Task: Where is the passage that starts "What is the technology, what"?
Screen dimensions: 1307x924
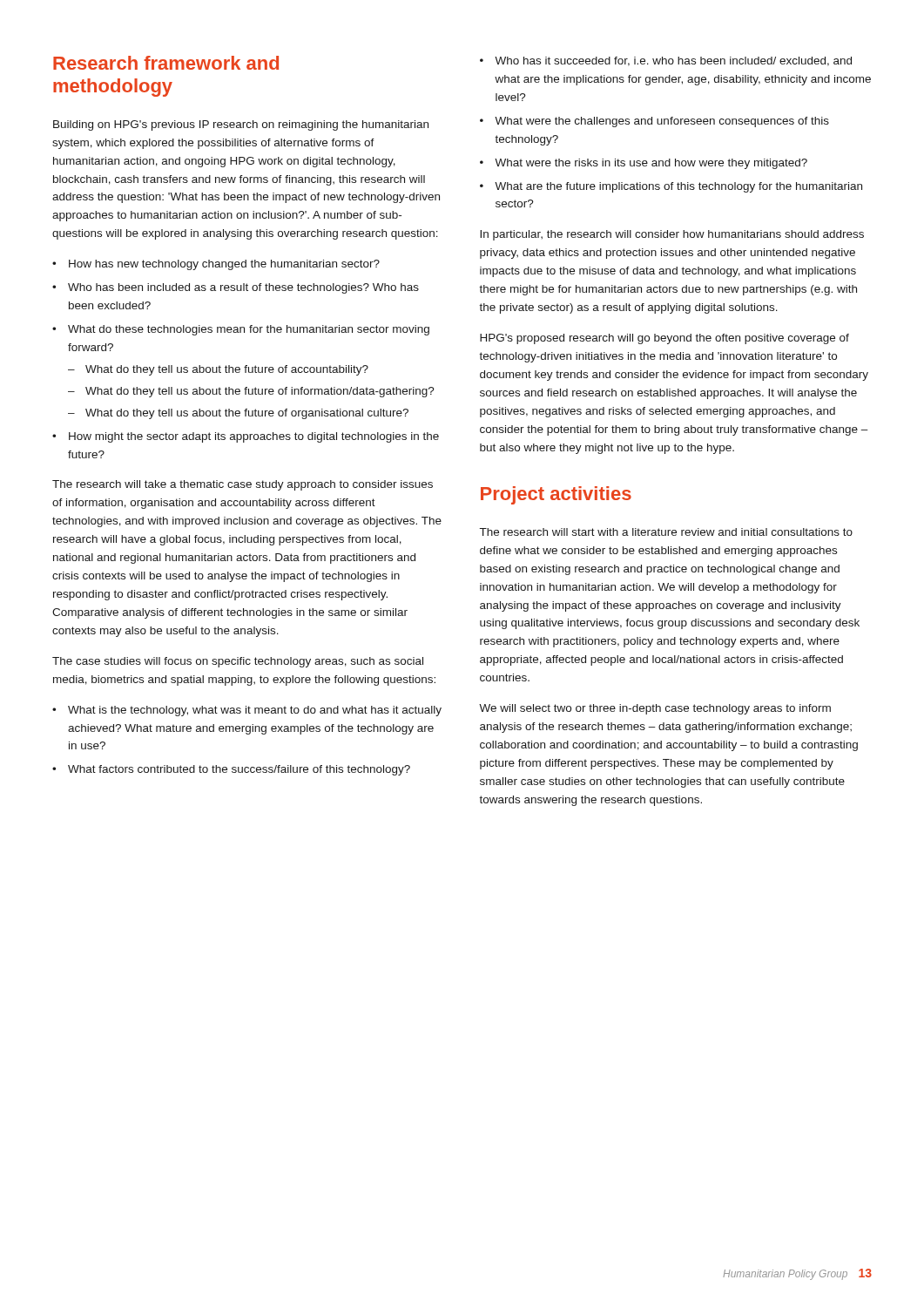Action: coord(255,728)
